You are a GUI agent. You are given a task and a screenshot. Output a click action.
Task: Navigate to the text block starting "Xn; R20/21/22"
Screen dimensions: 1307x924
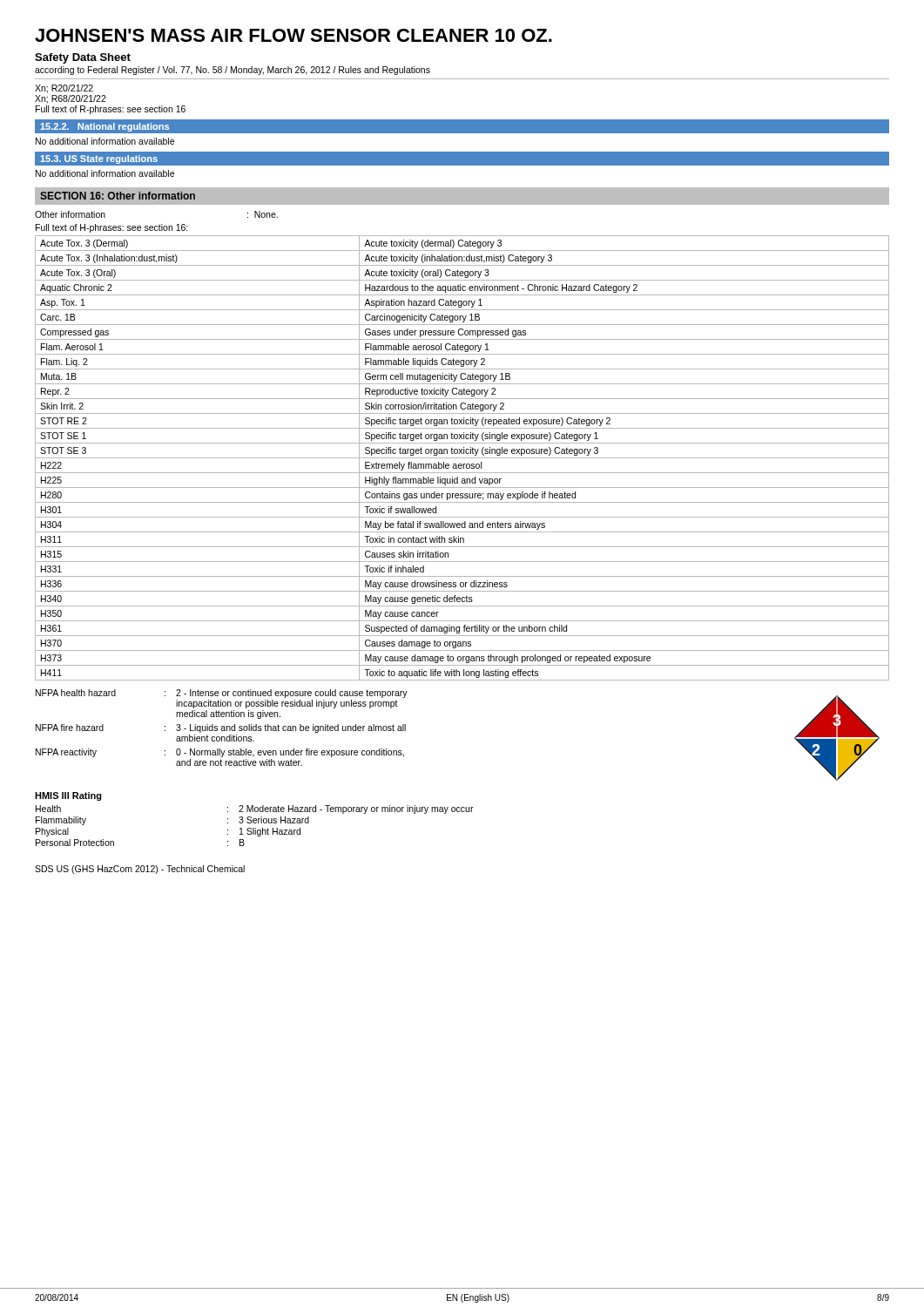(64, 88)
